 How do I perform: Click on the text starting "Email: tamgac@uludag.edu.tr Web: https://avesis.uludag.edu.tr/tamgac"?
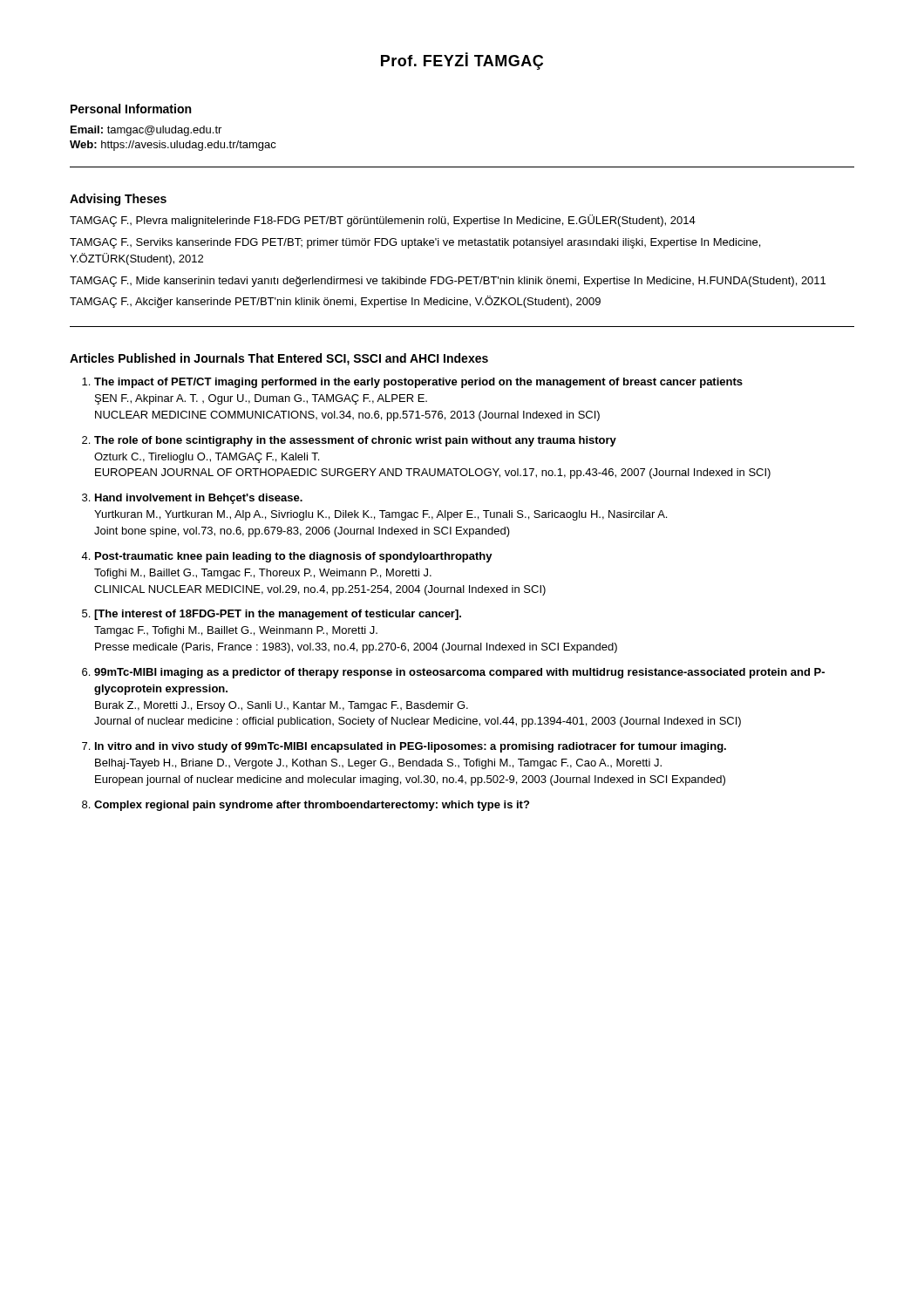(146, 131)
